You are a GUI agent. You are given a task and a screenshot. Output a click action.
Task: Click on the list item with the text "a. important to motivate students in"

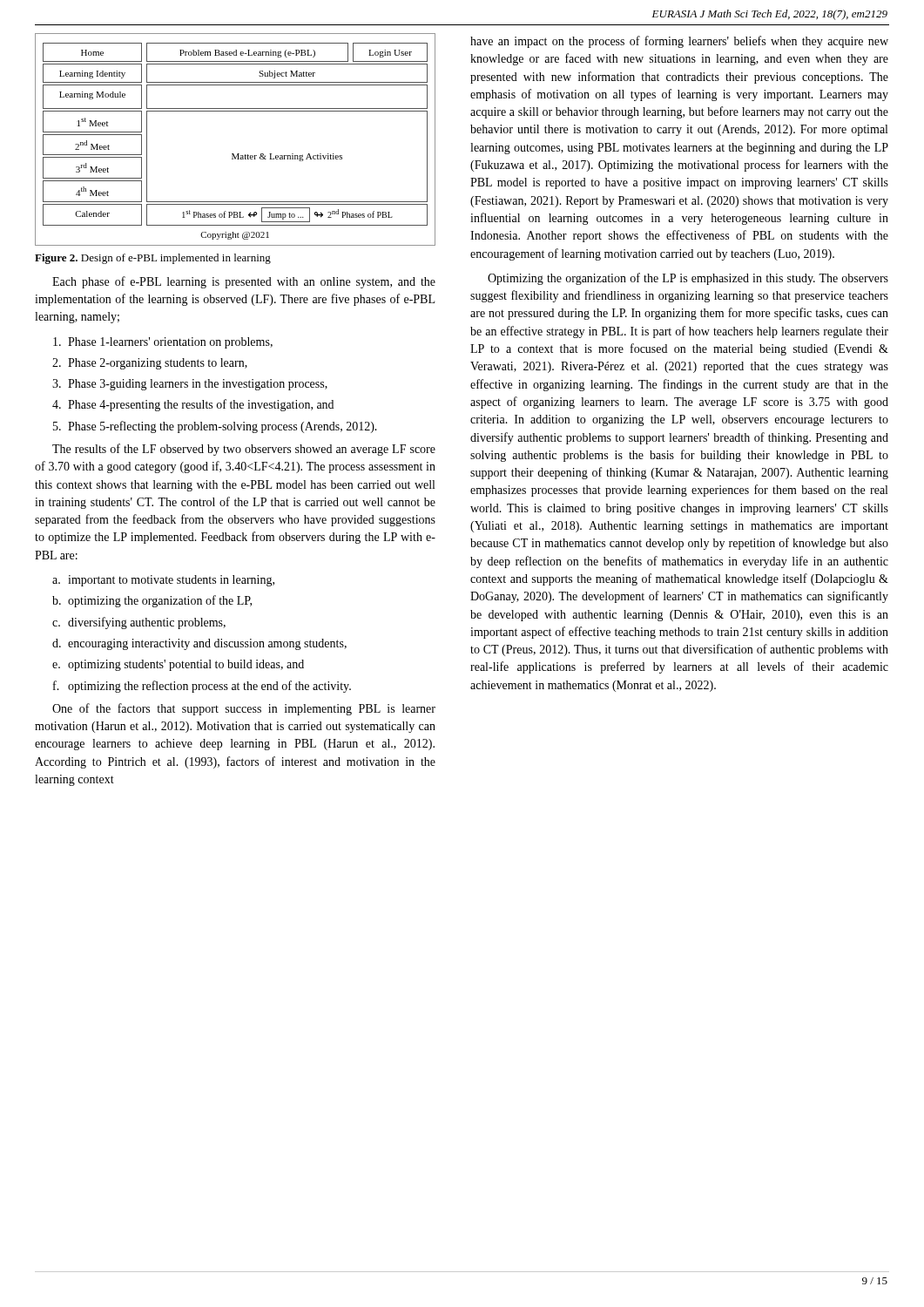point(244,581)
